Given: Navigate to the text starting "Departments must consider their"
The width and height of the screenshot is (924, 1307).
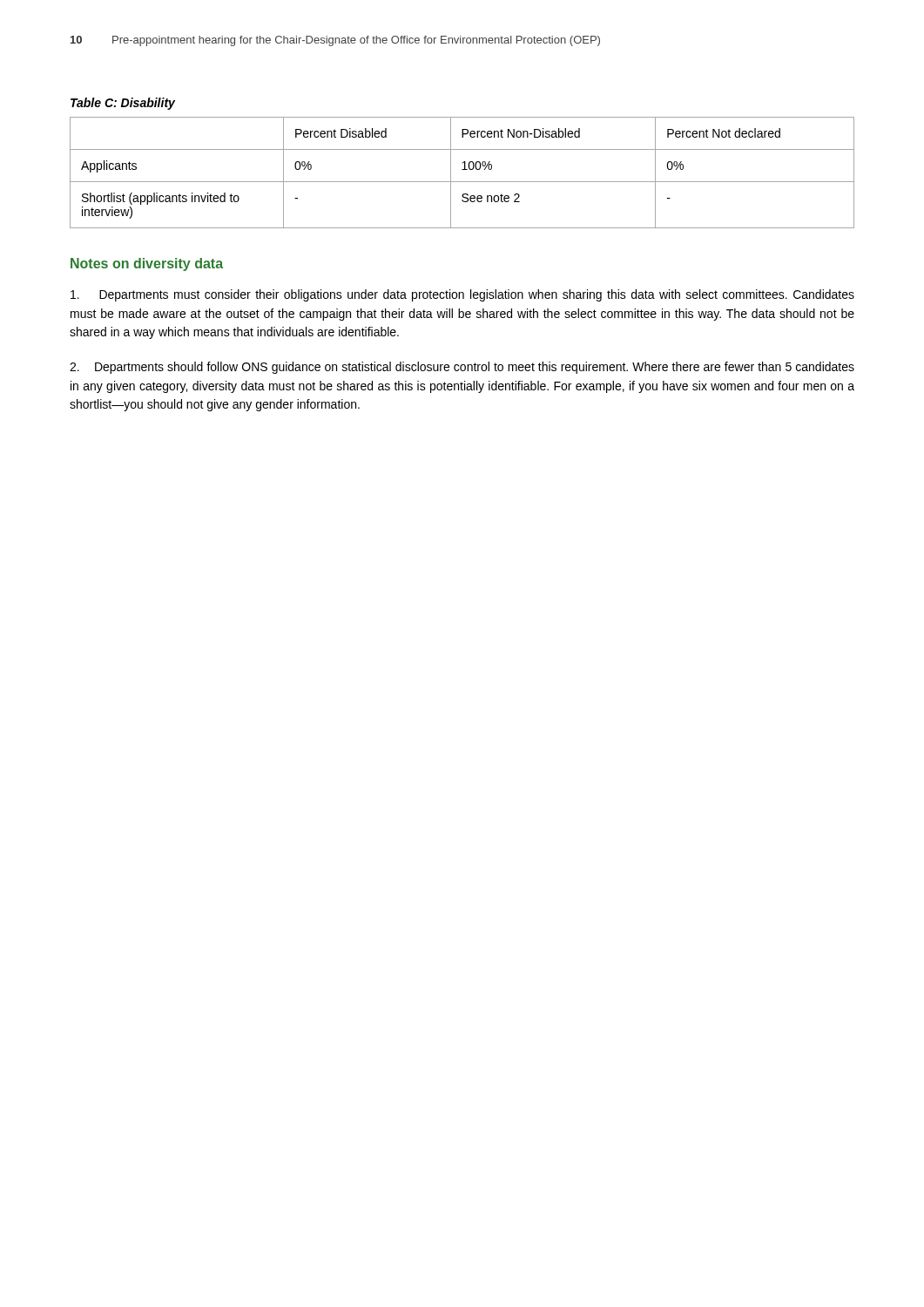Looking at the screenshot, I should (462, 313).
